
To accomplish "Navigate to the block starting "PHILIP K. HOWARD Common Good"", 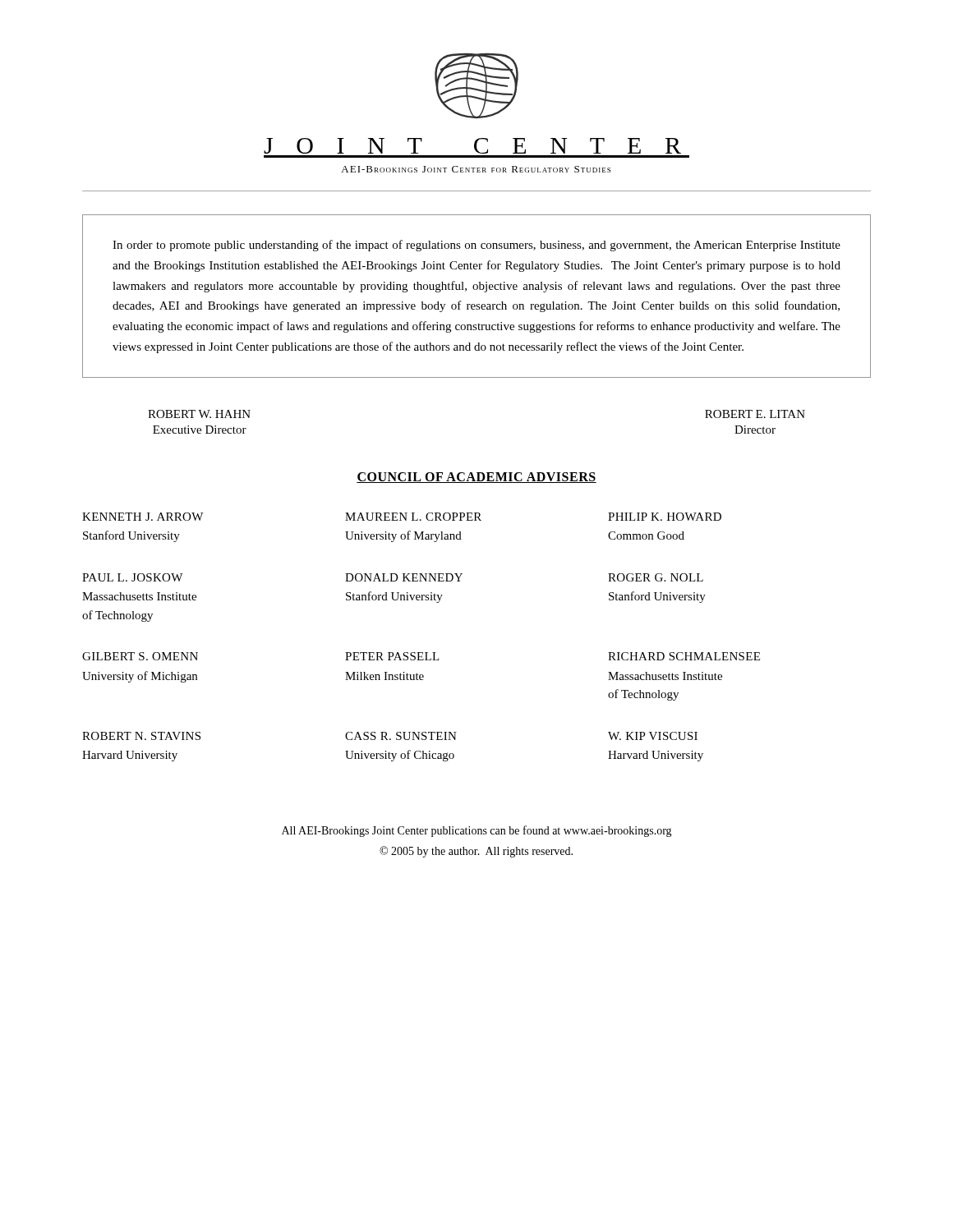I will tap(665, 517).
